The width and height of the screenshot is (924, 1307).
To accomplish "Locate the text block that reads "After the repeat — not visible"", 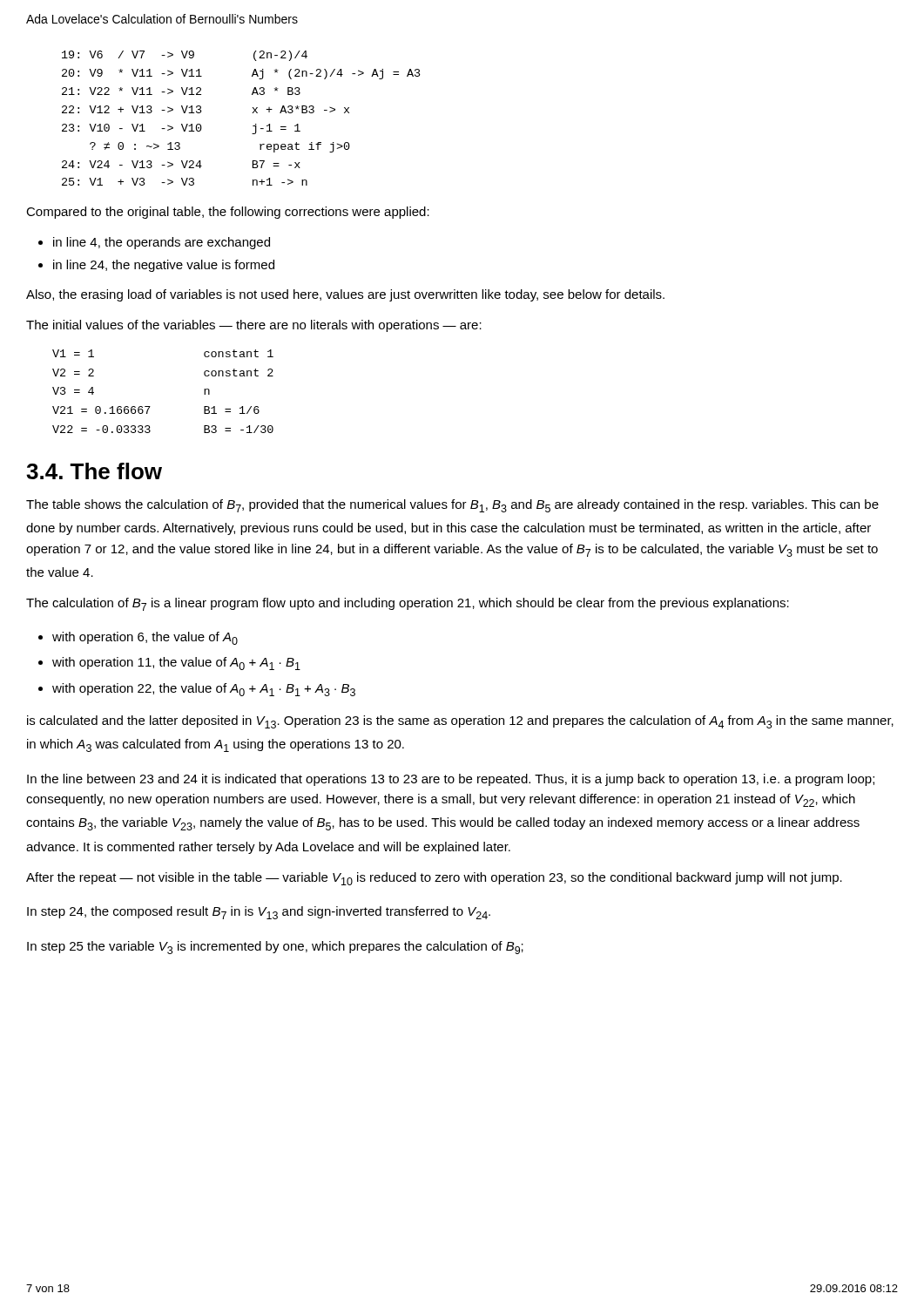I will coord(434,879).
